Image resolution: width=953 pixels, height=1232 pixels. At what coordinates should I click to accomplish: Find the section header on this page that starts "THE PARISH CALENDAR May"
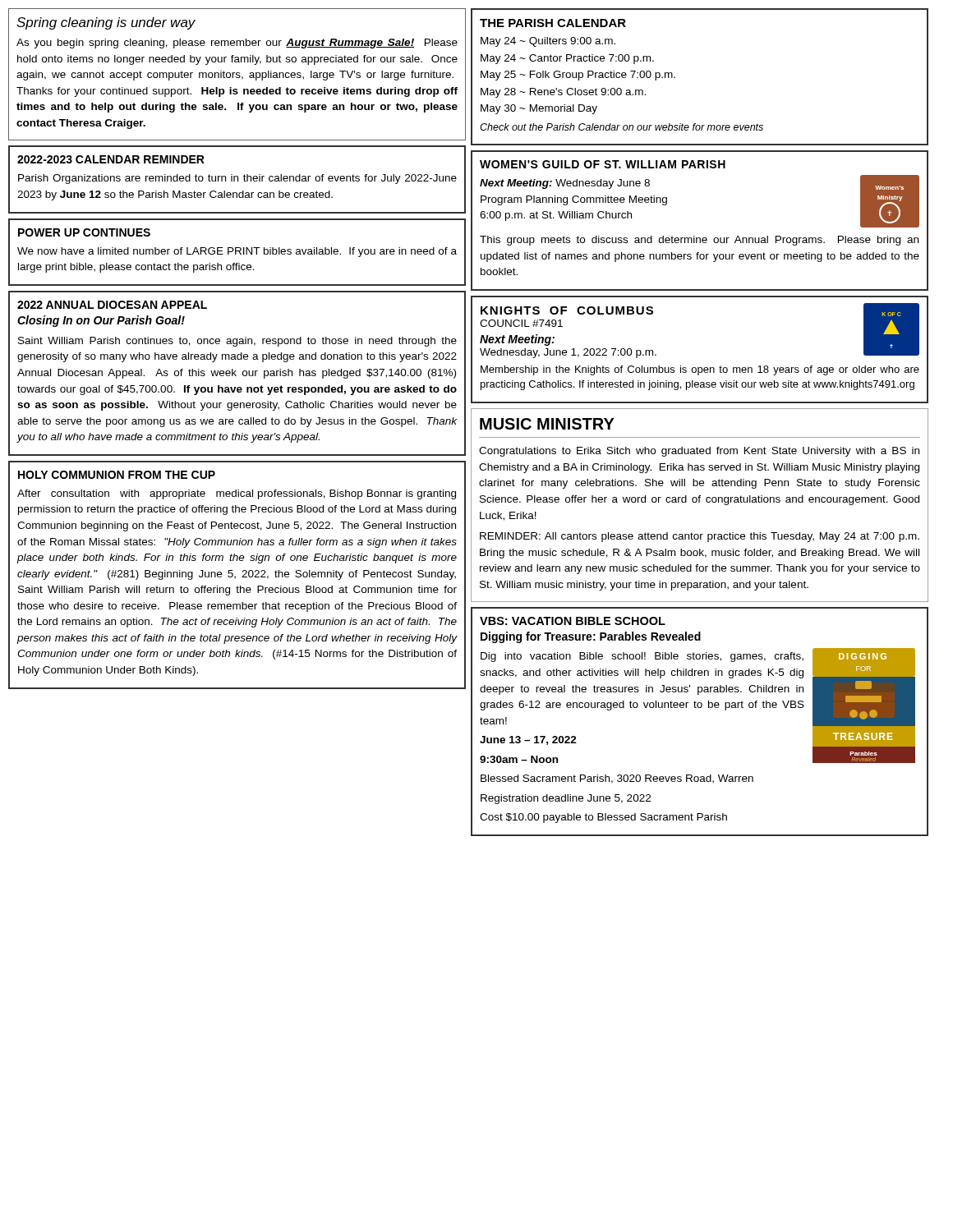click(x=553, y=23)
